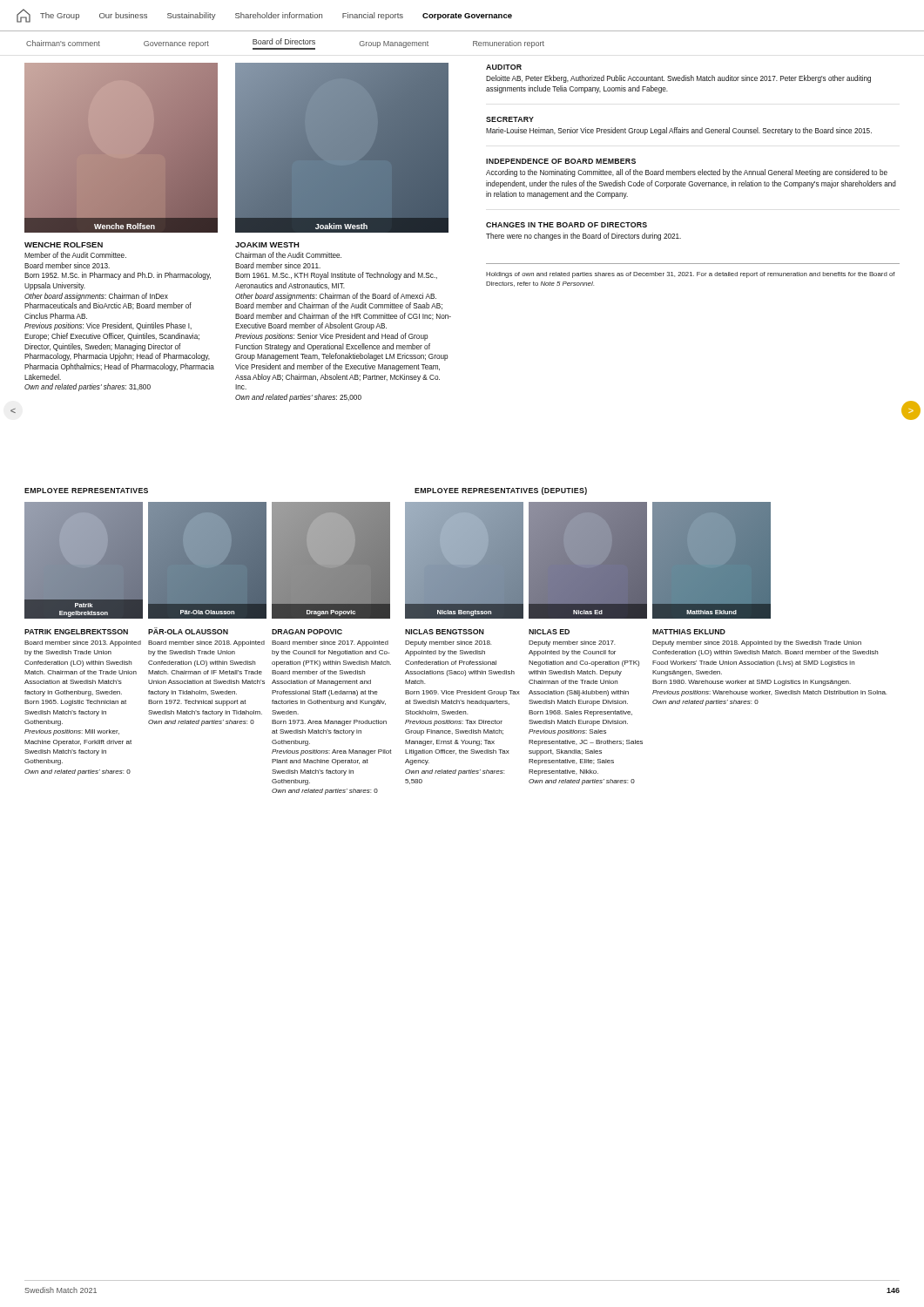The width and height of the screenshot is (924, 1307).
Task: Locate the block of text that opens with "JOAKIM WESTH Chairman"
Action: (x=343, y=321)
